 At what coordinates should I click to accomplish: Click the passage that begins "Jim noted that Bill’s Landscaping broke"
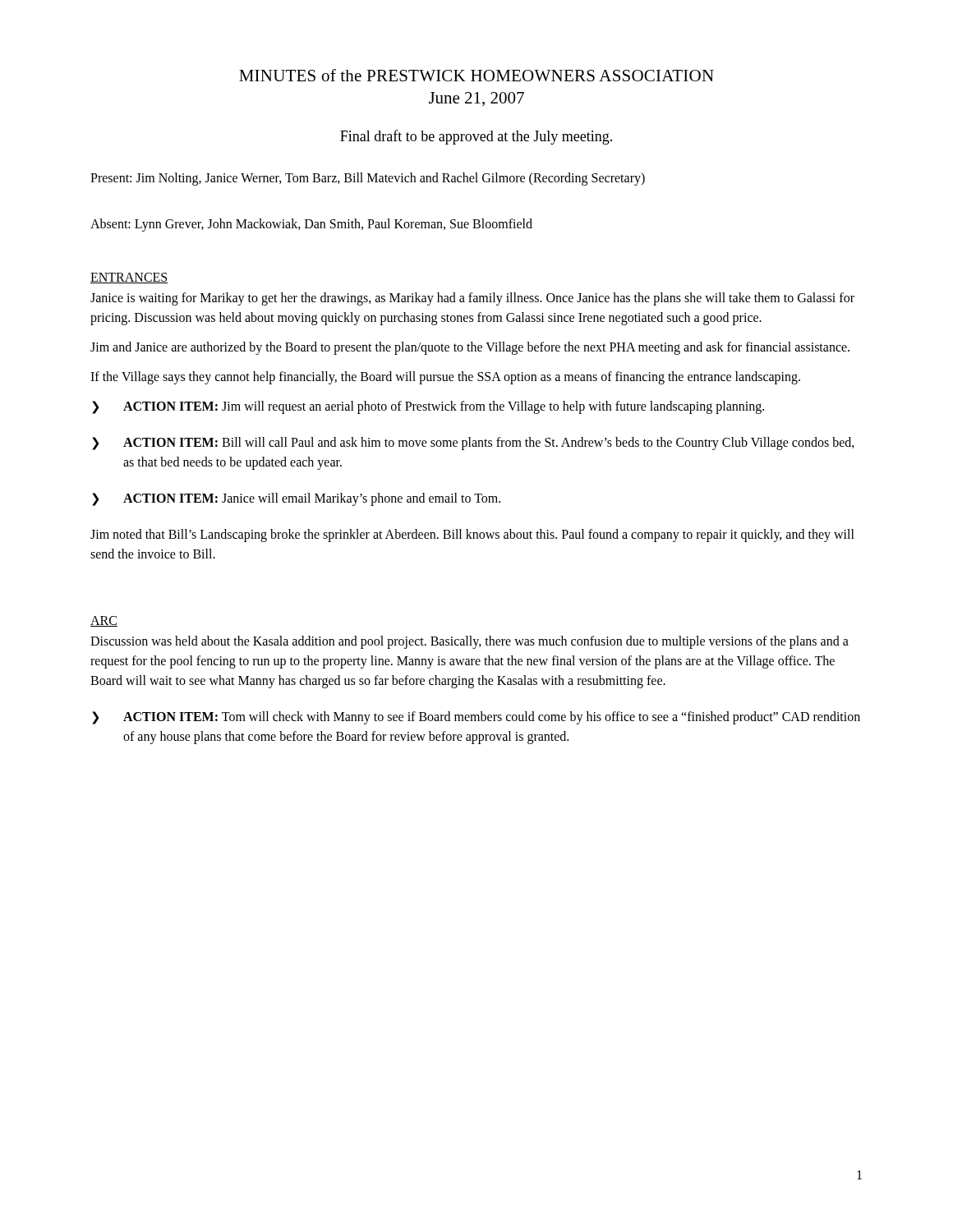(472, 544)
